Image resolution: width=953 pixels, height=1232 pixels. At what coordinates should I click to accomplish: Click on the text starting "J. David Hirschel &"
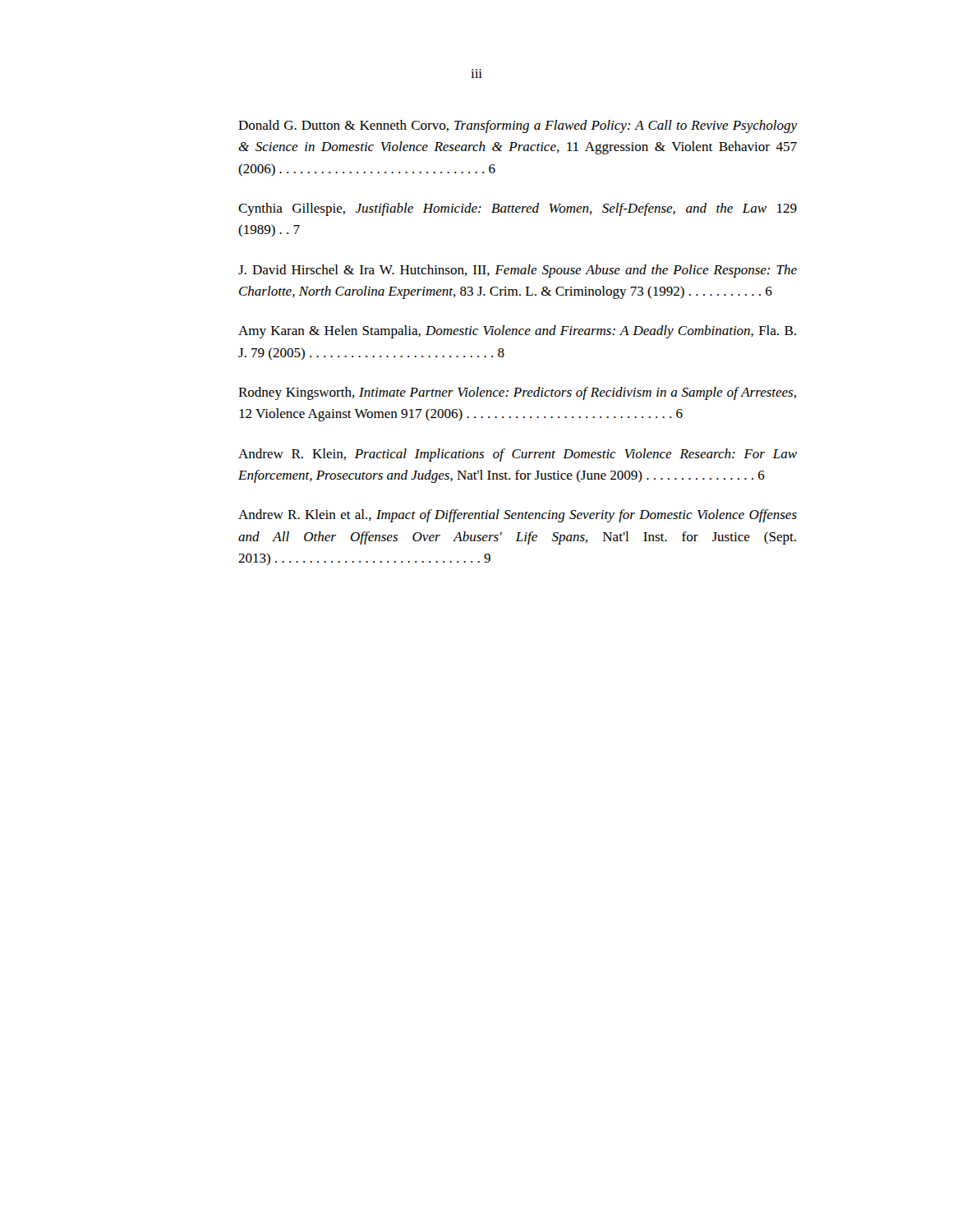(x=518, y=281)
